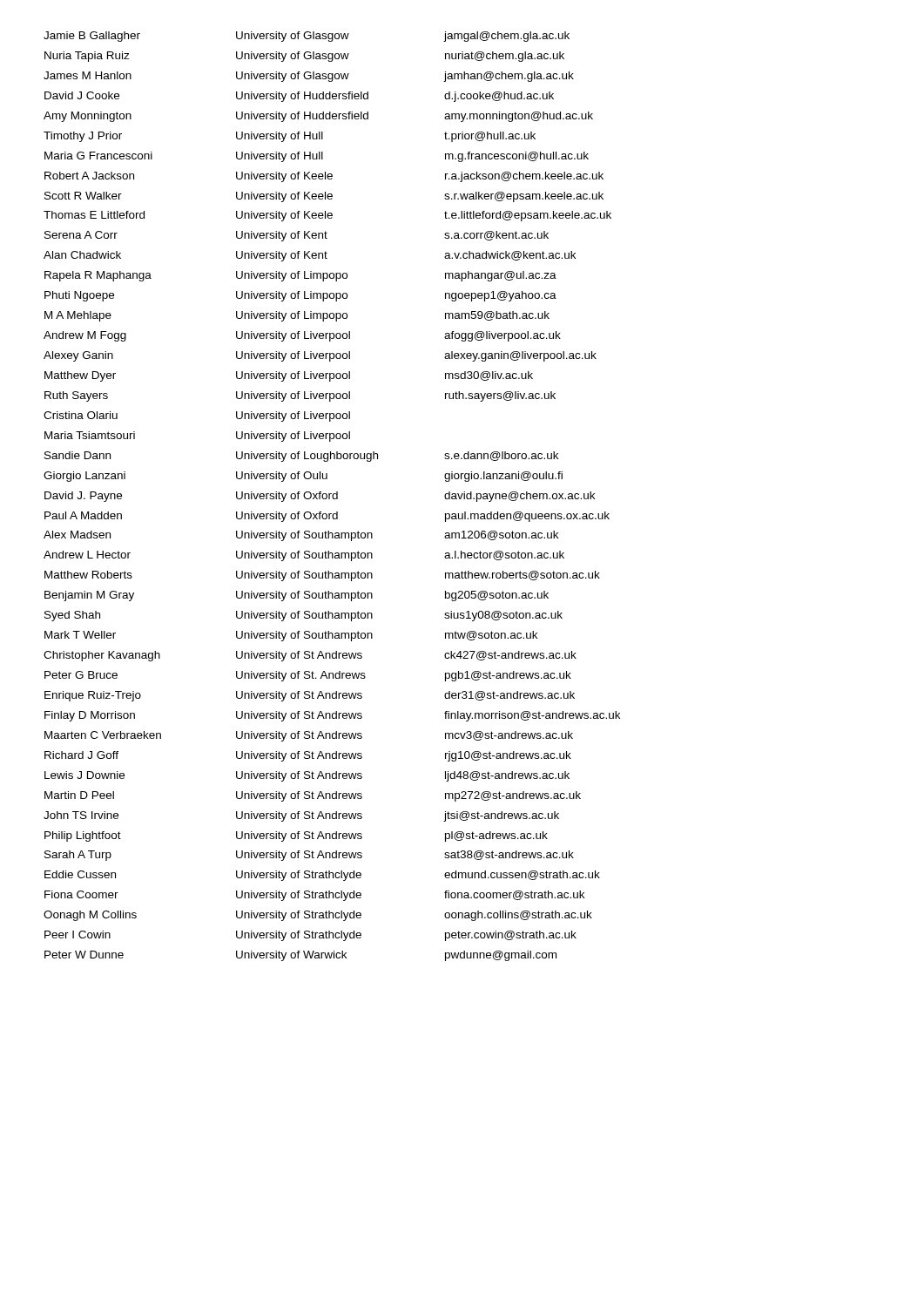924x1307 pixels.
Task: Find the table
Action: 470,496
